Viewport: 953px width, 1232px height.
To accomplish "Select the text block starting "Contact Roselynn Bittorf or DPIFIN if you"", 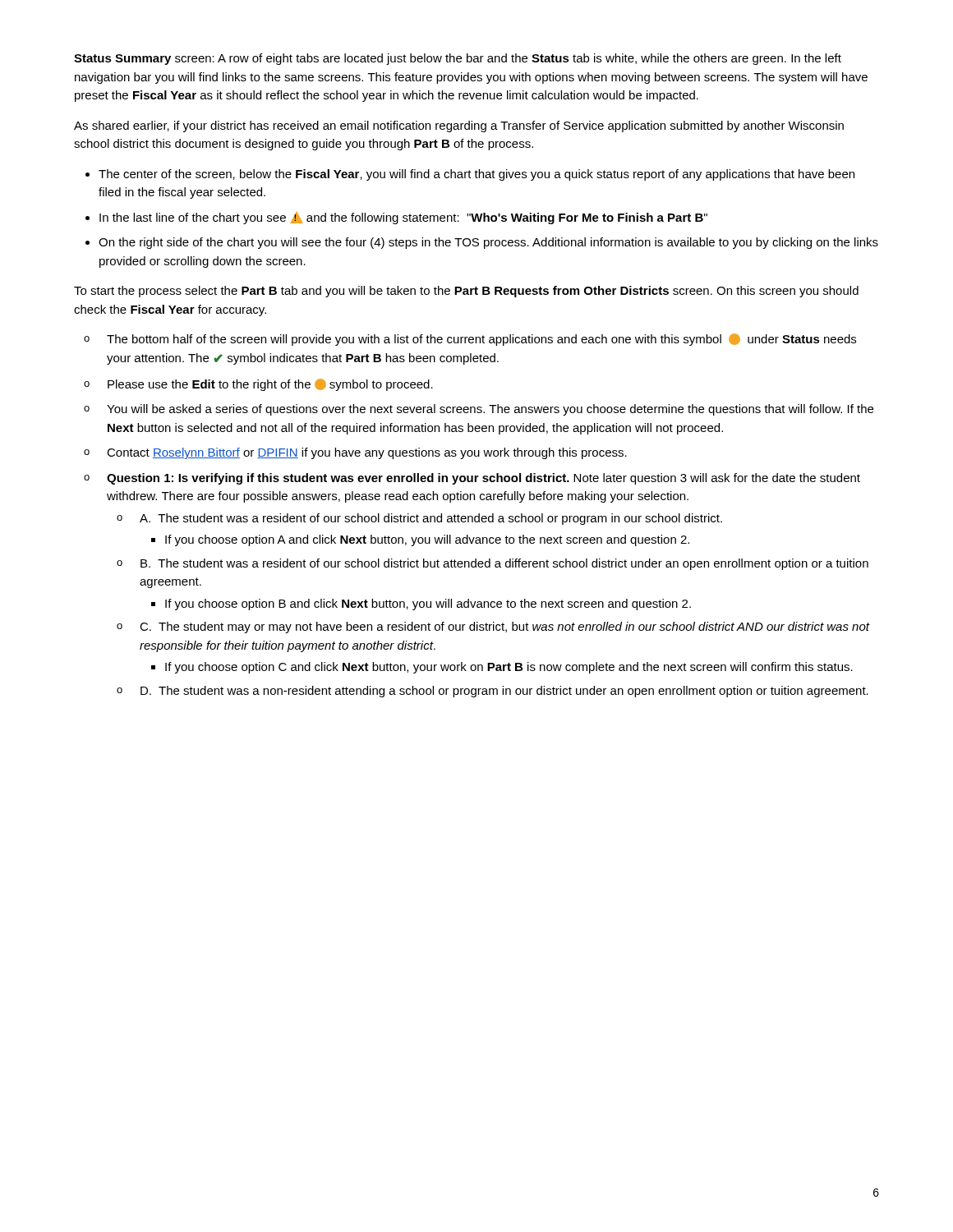I will tap(367, 452).
